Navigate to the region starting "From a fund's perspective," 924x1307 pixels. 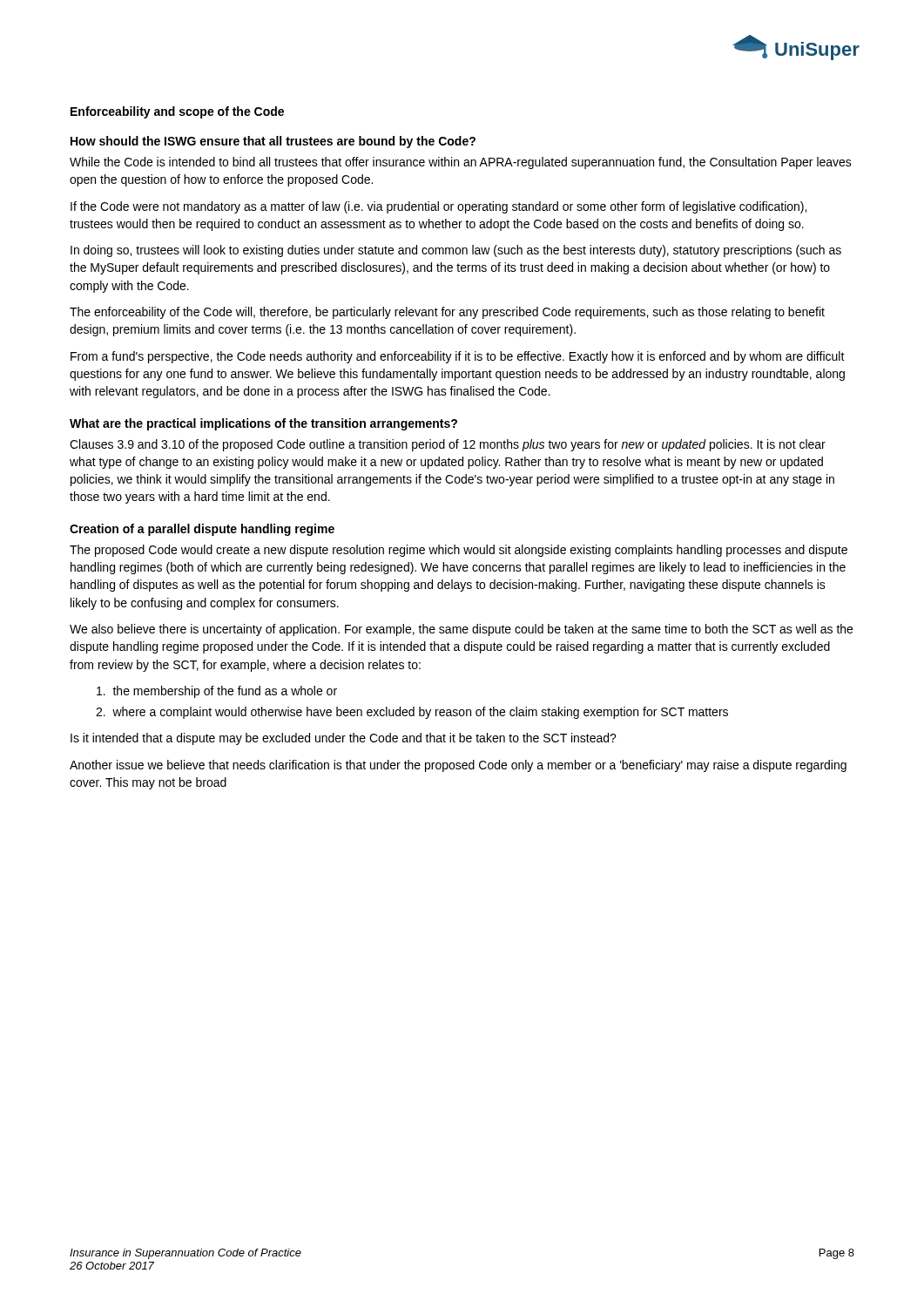tap(462, 374)
